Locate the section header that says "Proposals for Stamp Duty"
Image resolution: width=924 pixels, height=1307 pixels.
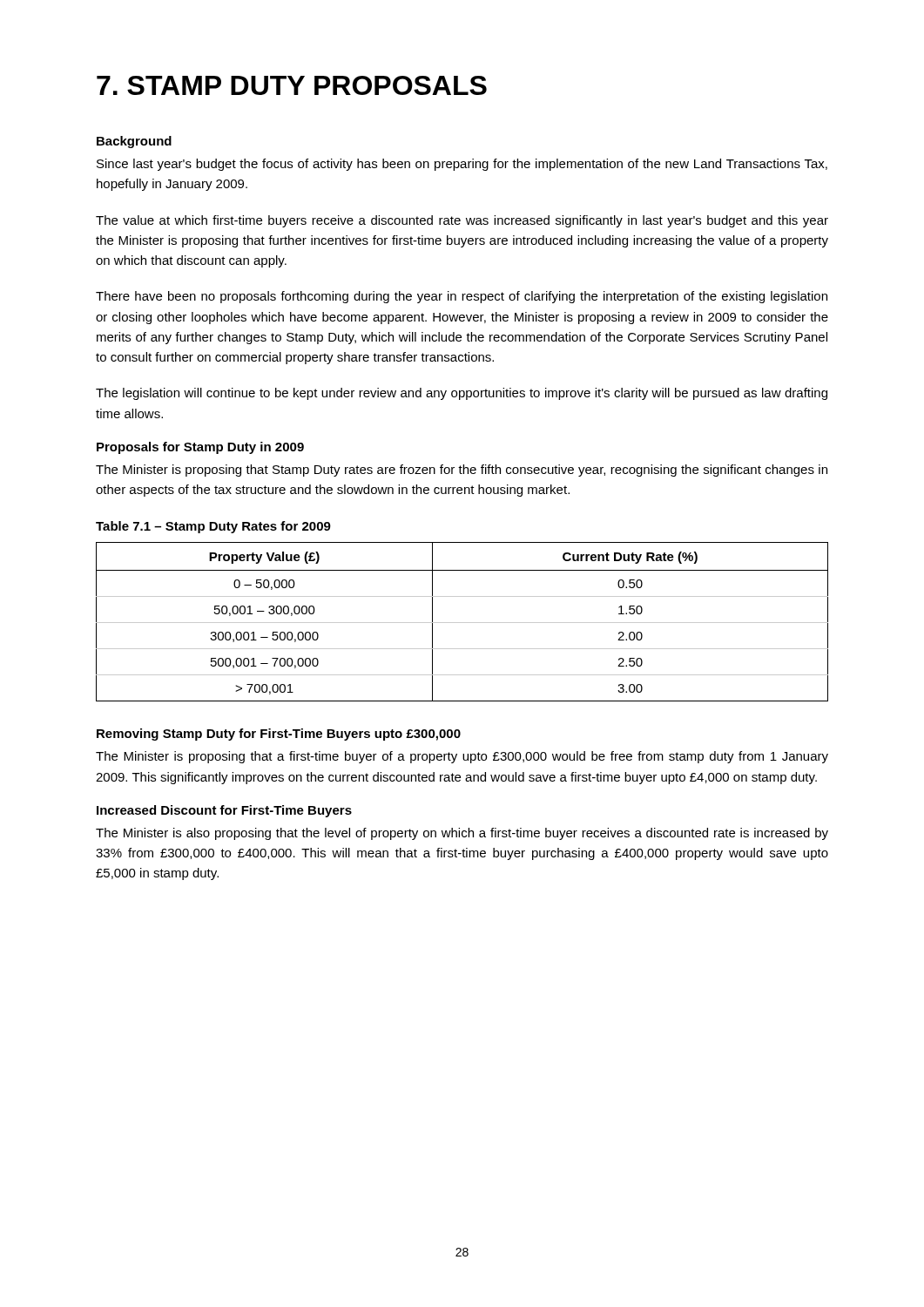click(x=200, y=446)
